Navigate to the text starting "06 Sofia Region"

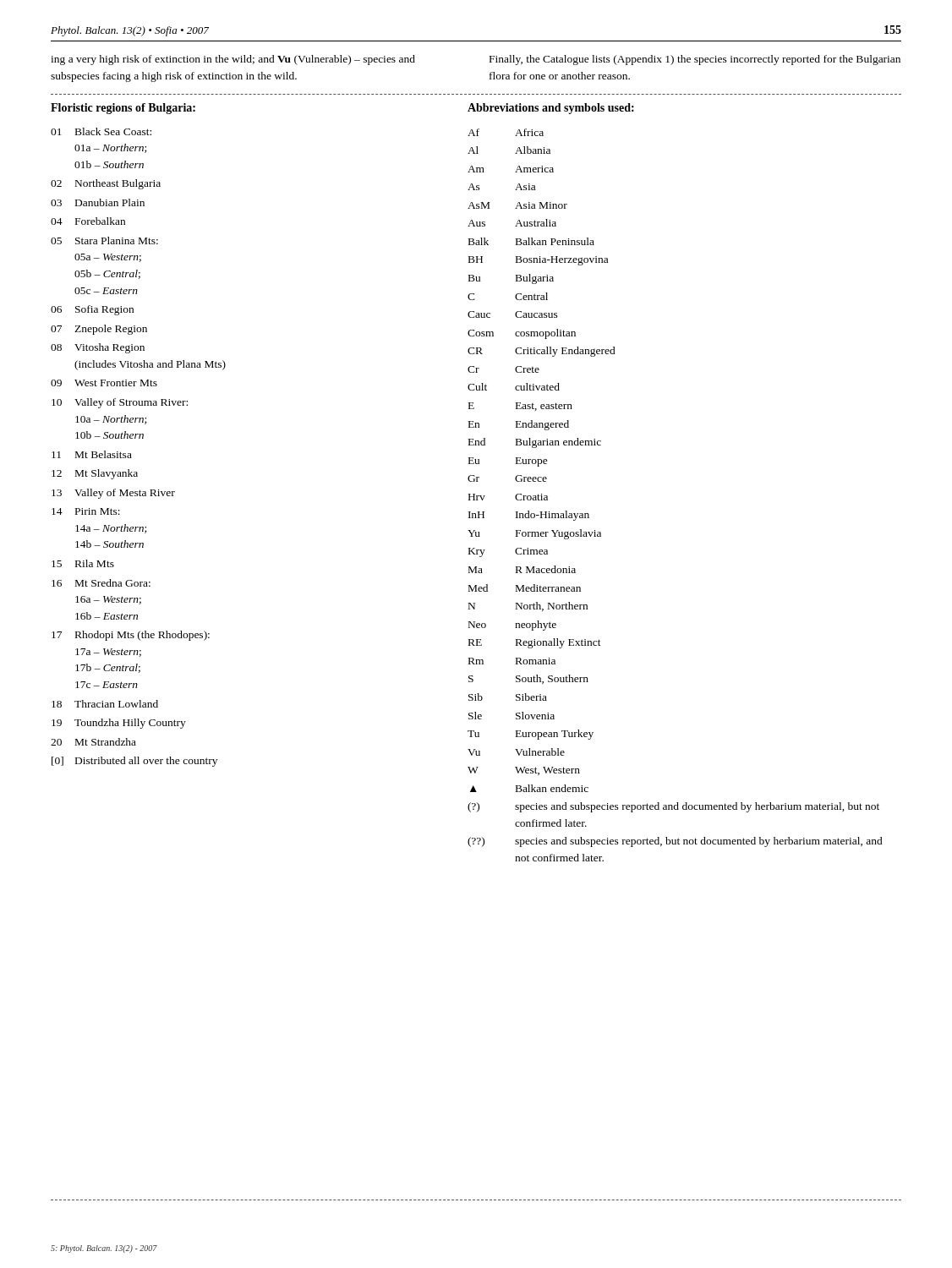coord(92,310)
